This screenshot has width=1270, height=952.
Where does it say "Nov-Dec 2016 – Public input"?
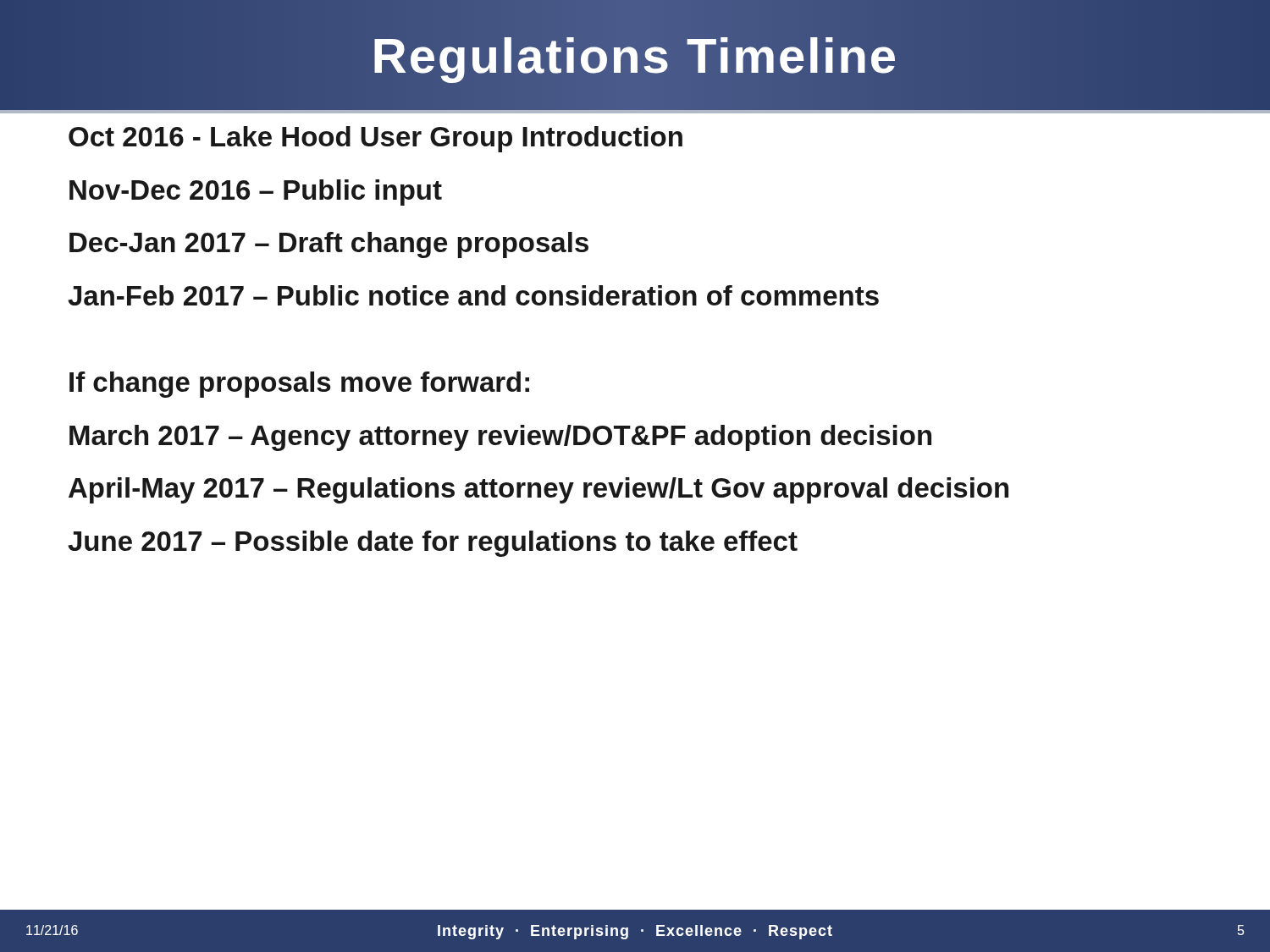point(255,190)
